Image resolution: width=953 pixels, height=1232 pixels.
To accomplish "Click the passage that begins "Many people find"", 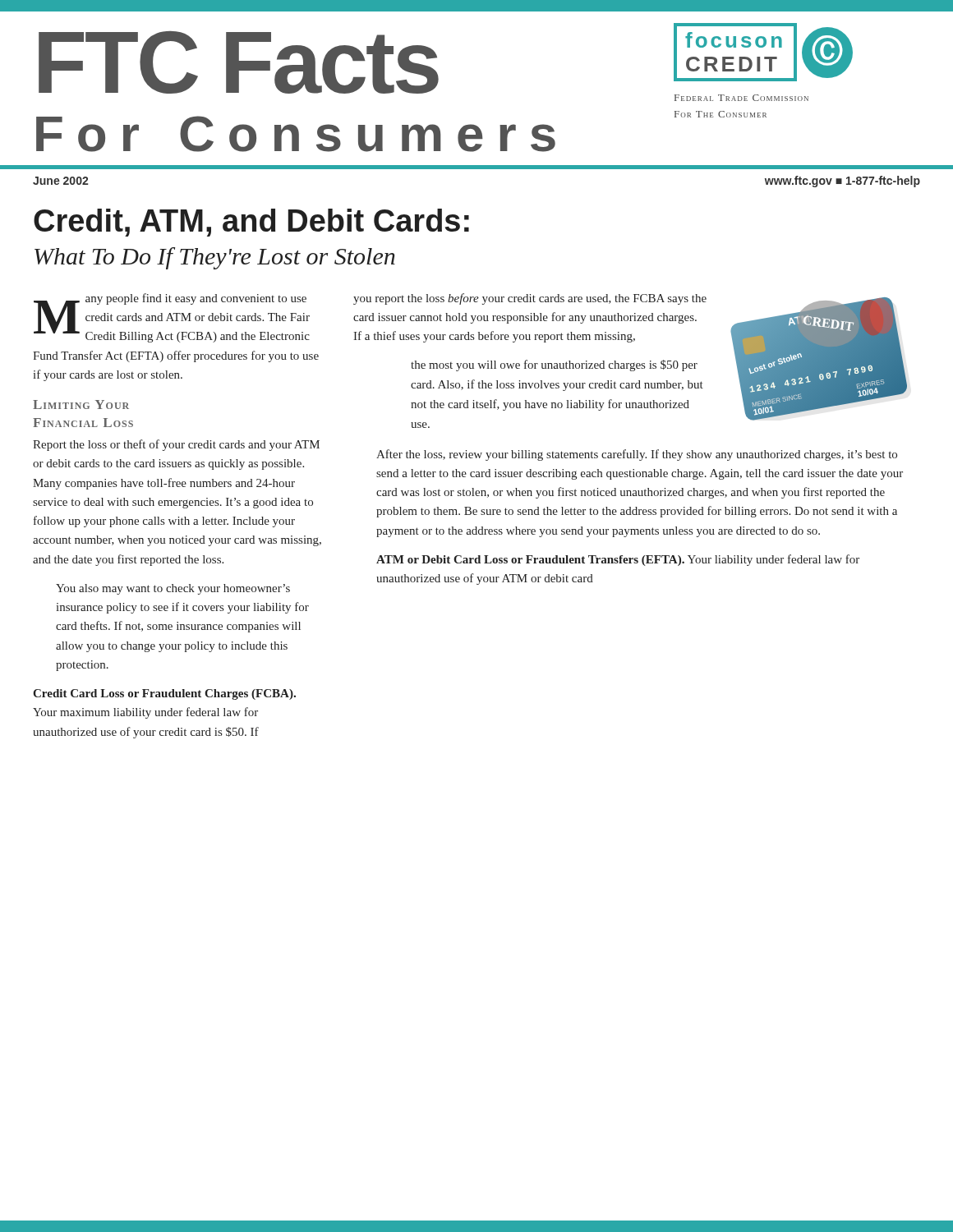I will pyautogui.click(x=176, y=335).
